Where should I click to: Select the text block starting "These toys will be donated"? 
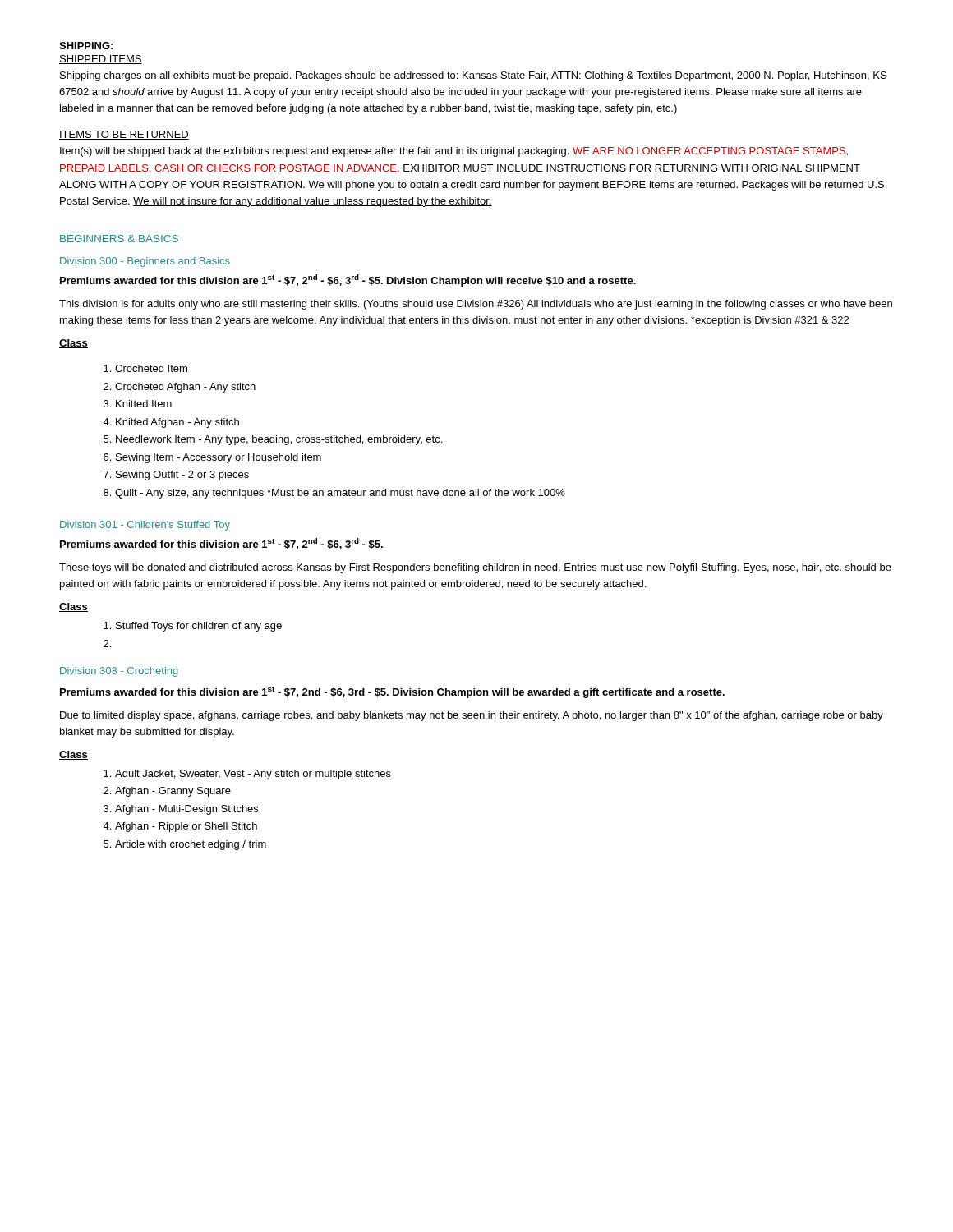475,575
